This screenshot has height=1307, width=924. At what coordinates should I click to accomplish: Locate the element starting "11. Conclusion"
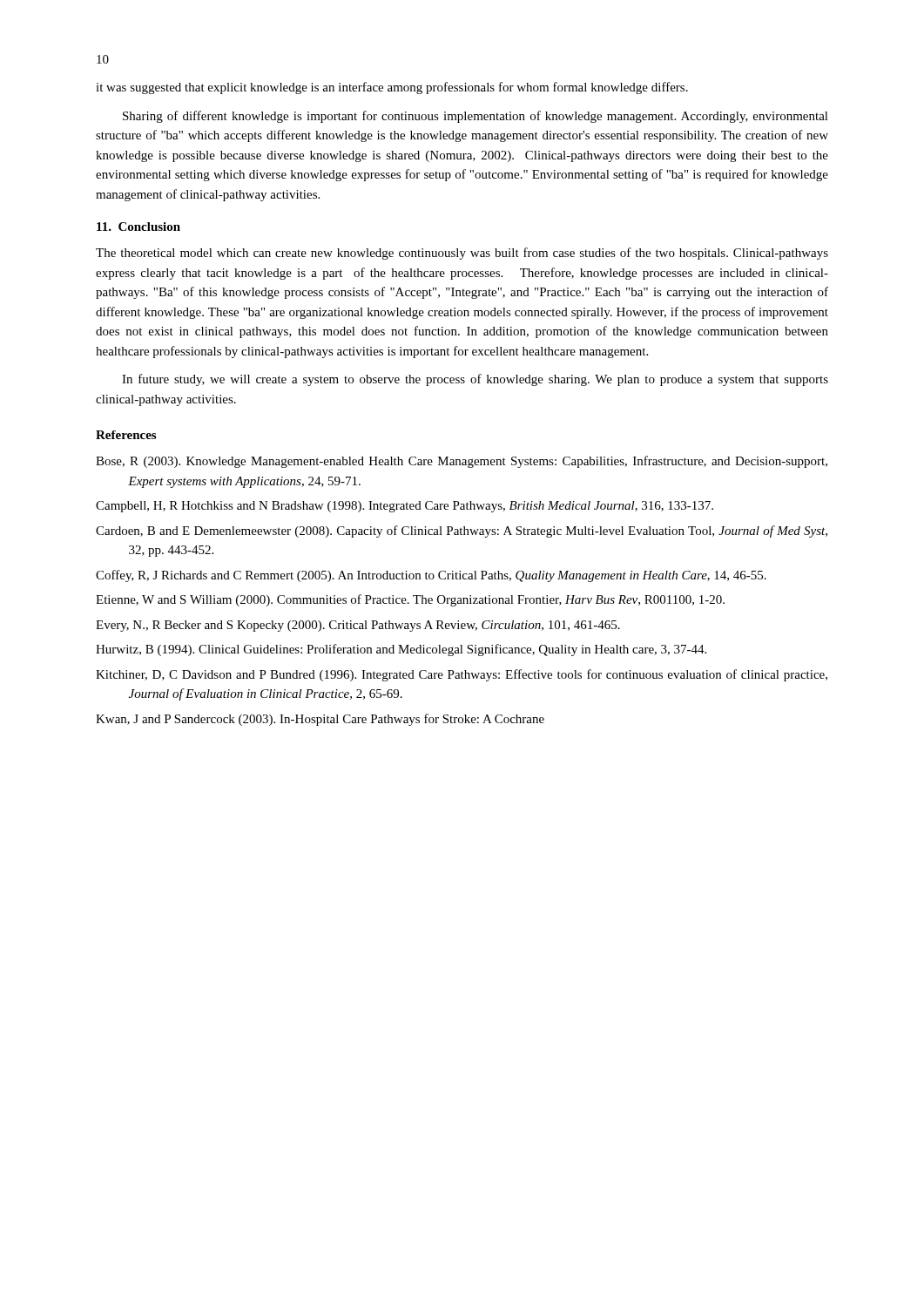(x=138, y=227)
